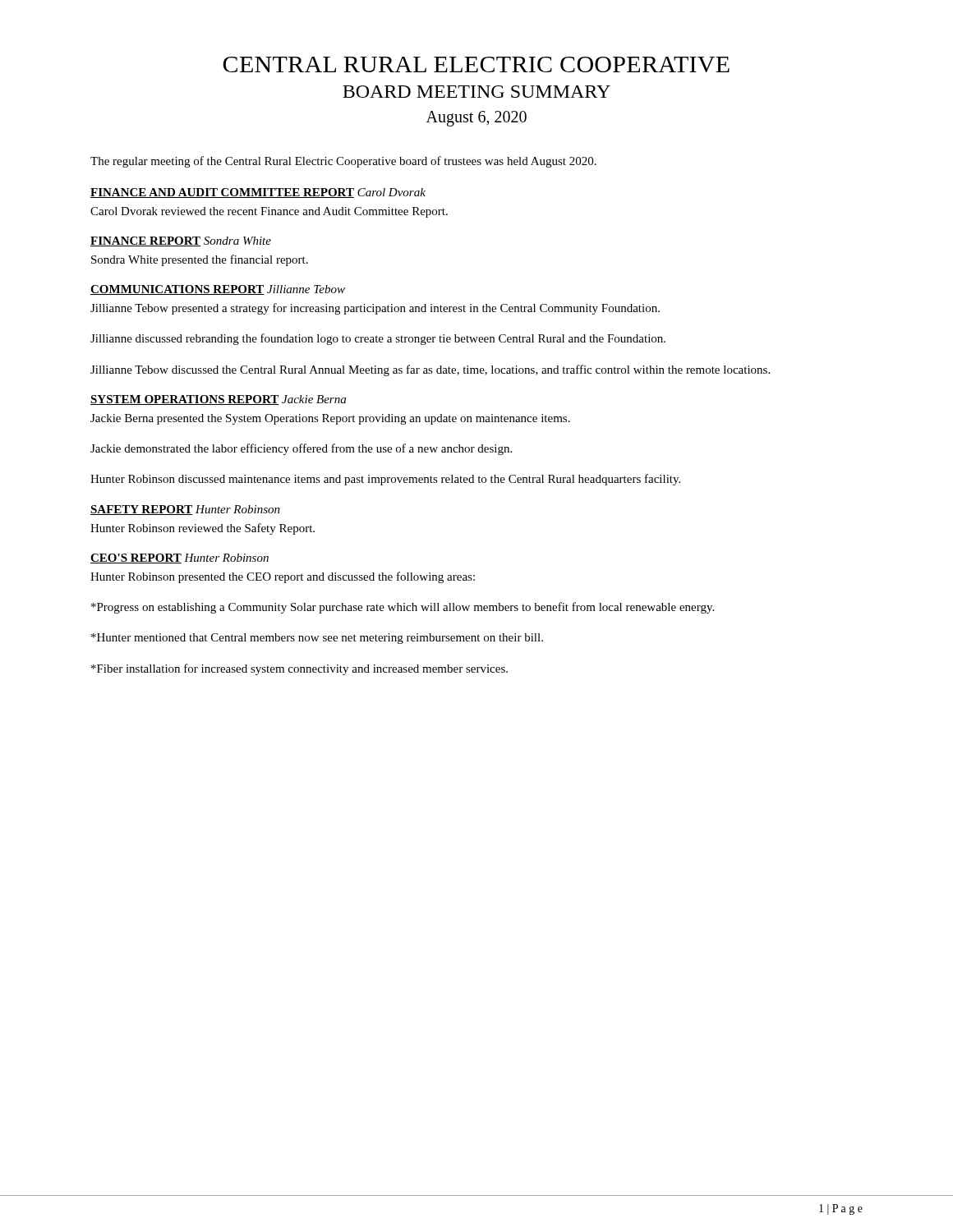Find the passage starting "CEO'S REPORT Hunter Robinson"
Viewport: 953px width, 1232px height.
pos(180,558)
